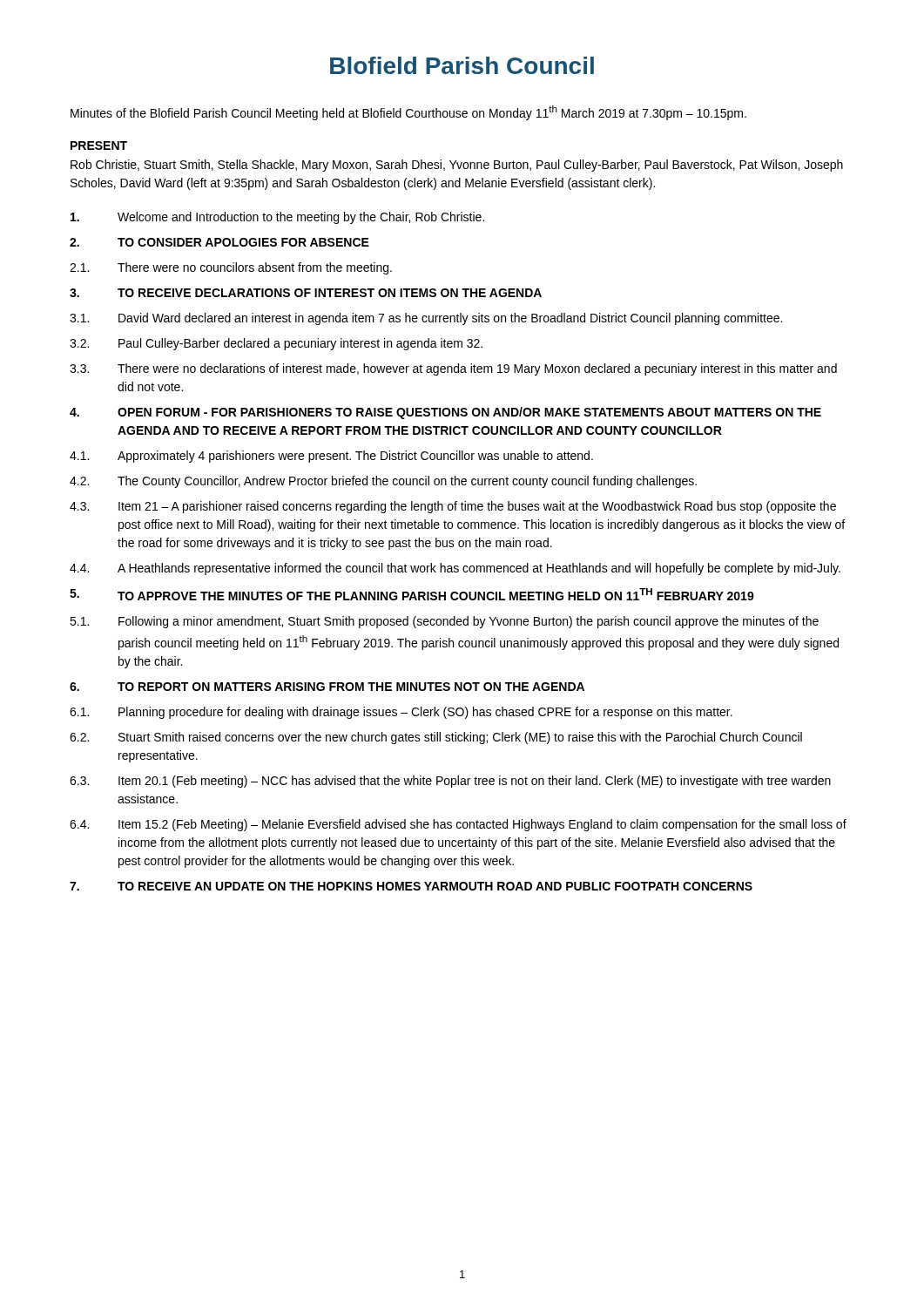
Task: Find the text block starting "4.1. Approximately 4 parishioners"
Action: [462, 456]
